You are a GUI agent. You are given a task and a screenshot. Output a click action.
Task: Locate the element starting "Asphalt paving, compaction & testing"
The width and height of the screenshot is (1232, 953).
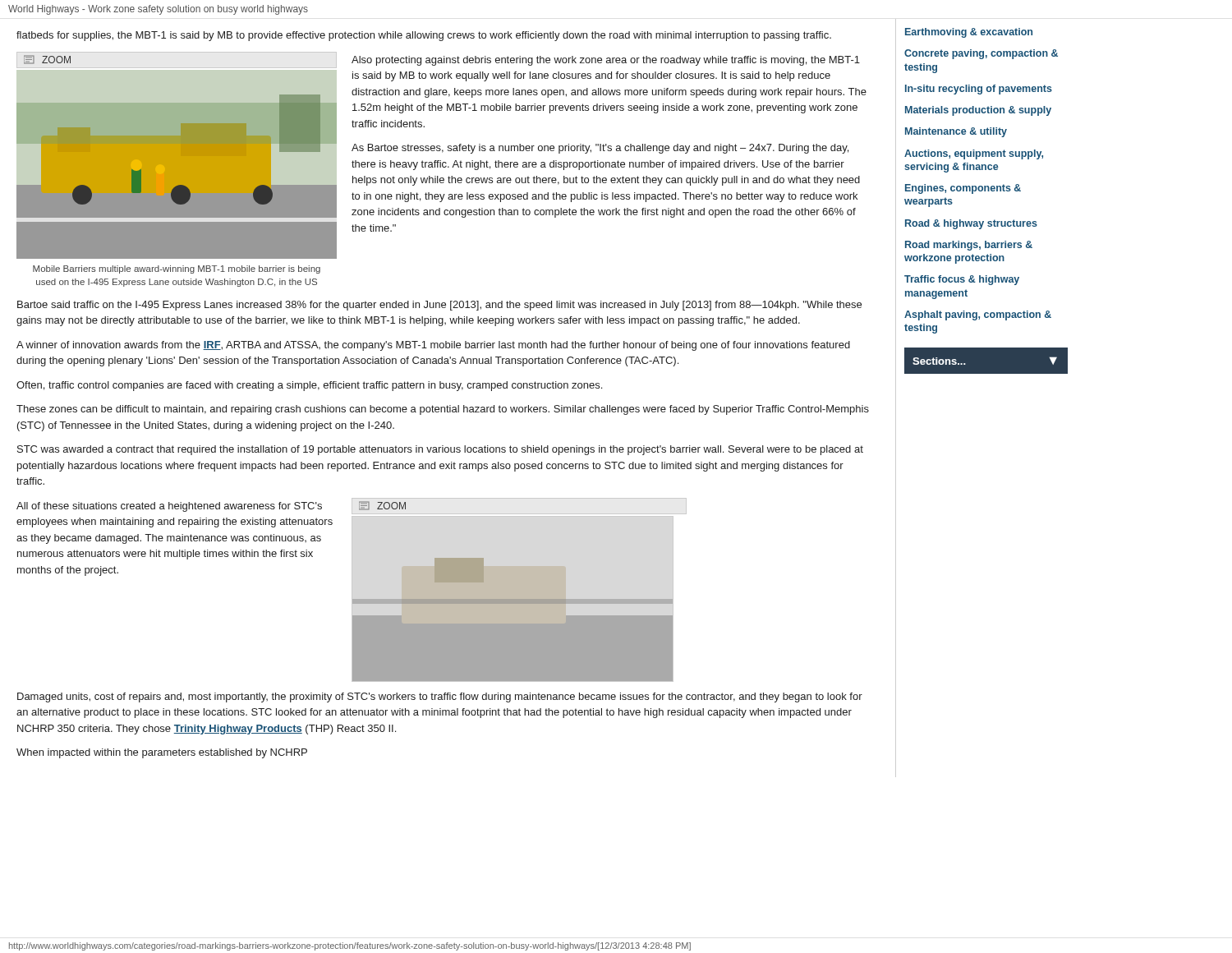[x=986, y=321]
